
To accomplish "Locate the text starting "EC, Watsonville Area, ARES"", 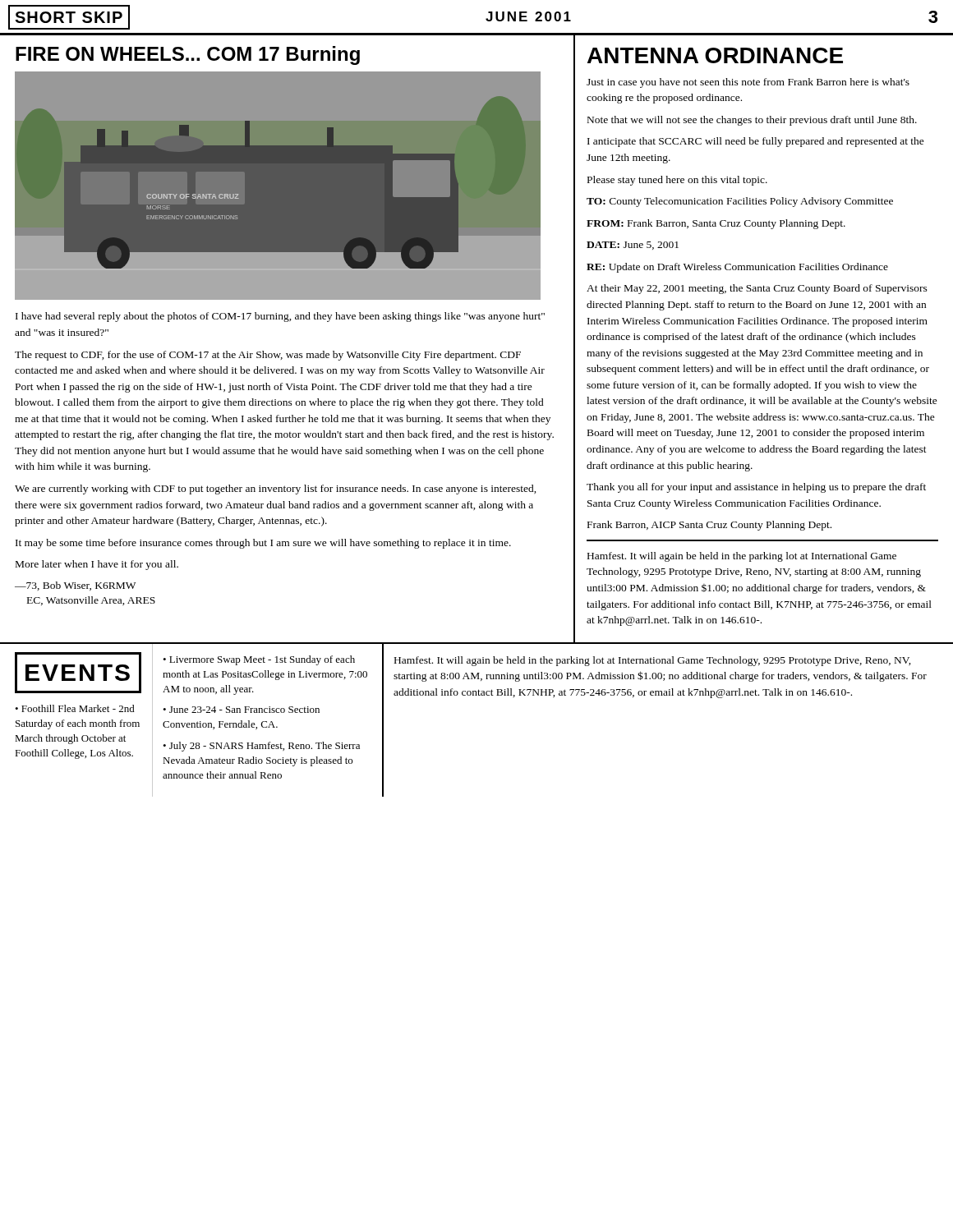I will pyautogui.click(x=91, y=600).
